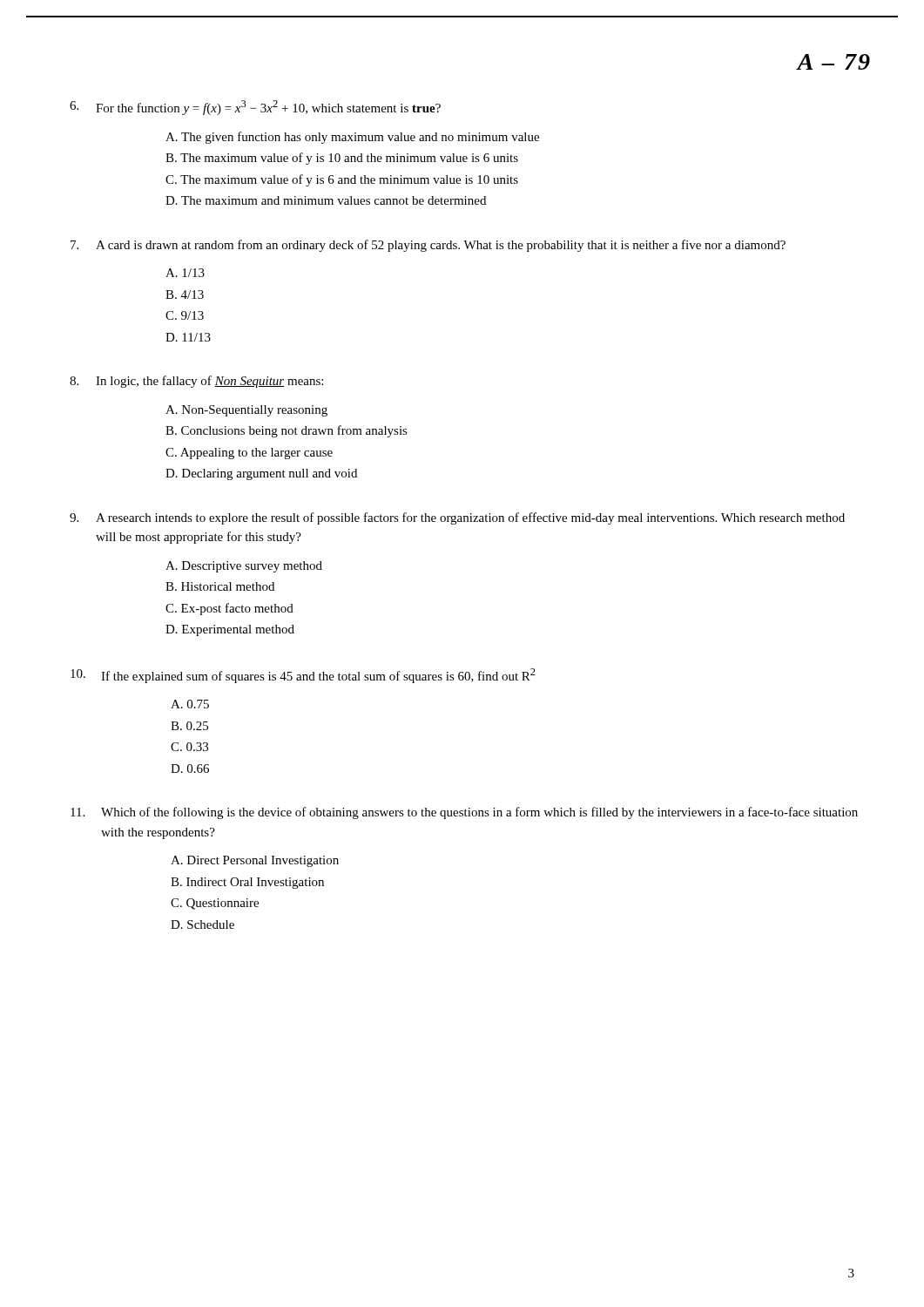Point to the text starting "6. For the function y = f(x) ="
The height and width of the screenshot is (1307, 924).
(x=466, y=153)
